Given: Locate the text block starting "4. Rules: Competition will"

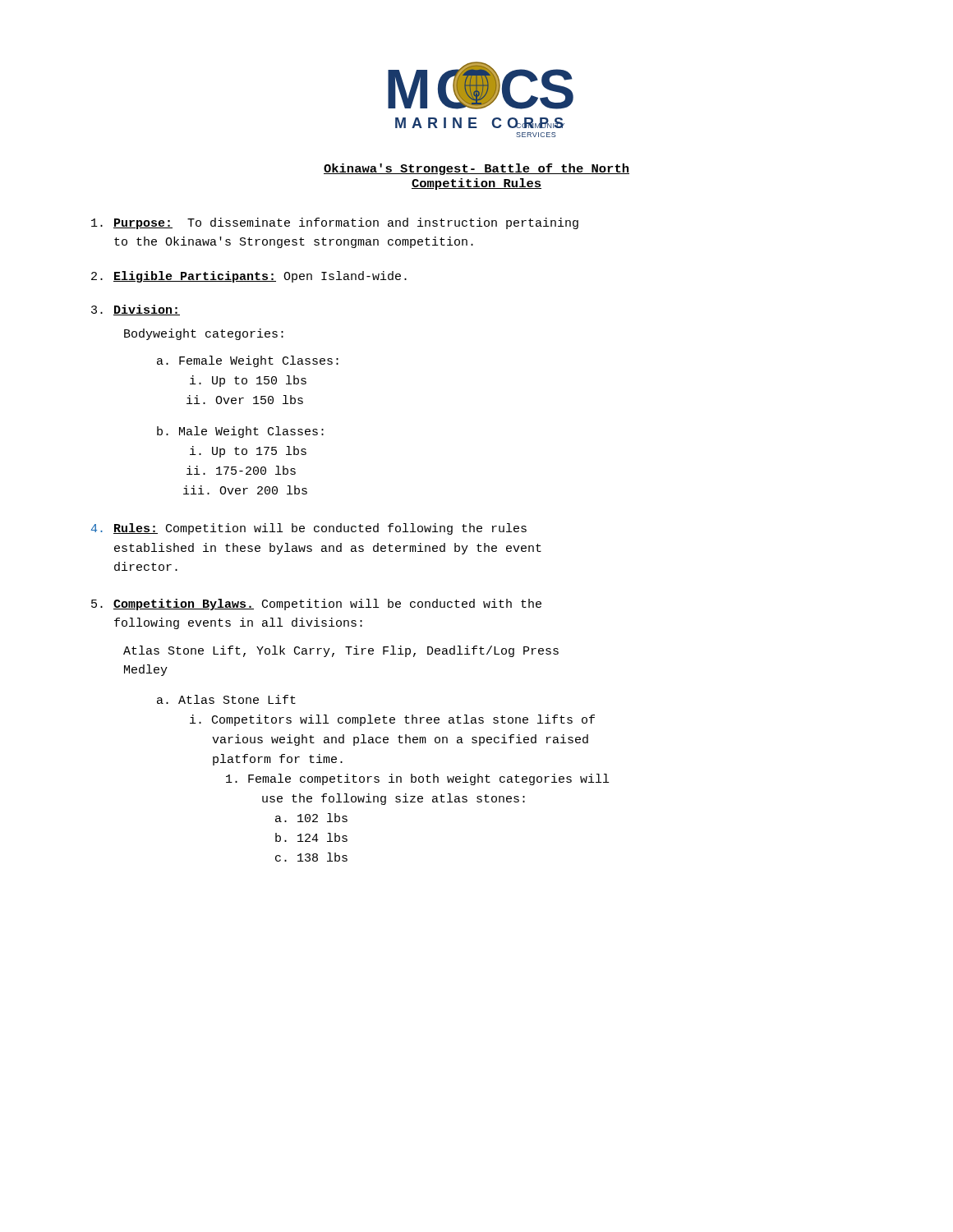Looking at the screenshot, I should [316, 549].
